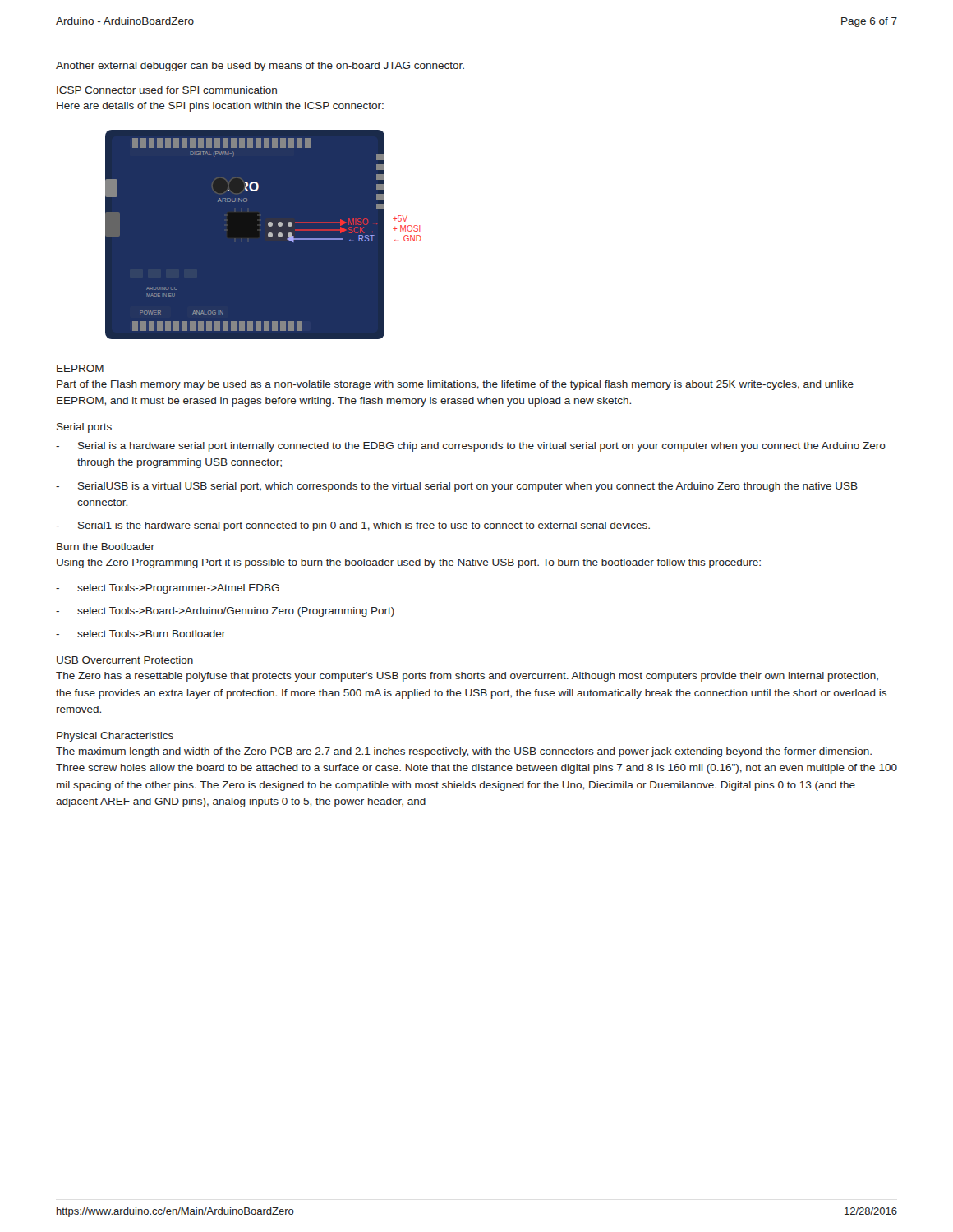
Task: Point to the block beginning "- SerialUSB is a virtual"
Action: tap(476, 494)
